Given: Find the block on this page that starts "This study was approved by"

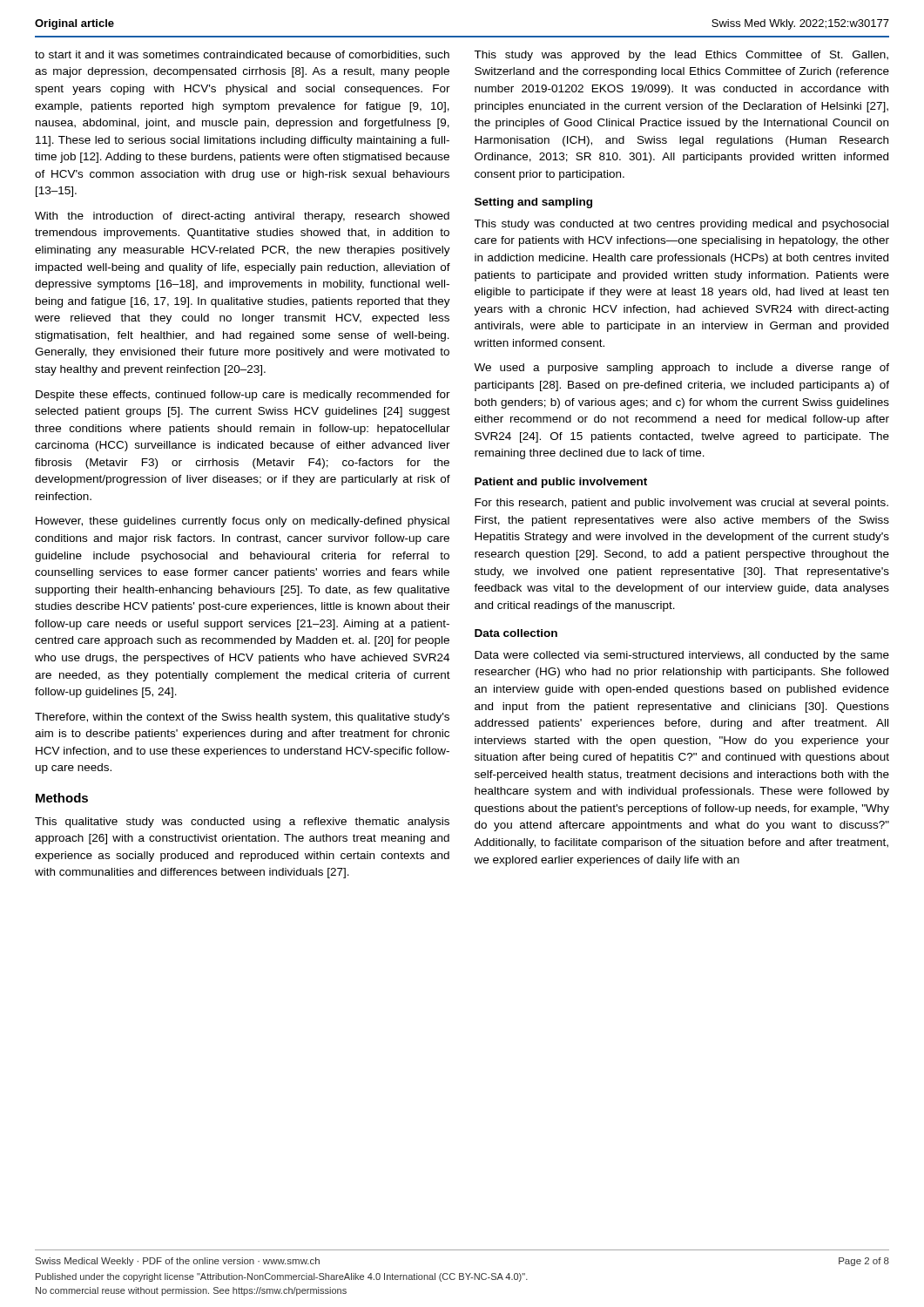Looking at the screenshot, I should (x=682, y=114).
